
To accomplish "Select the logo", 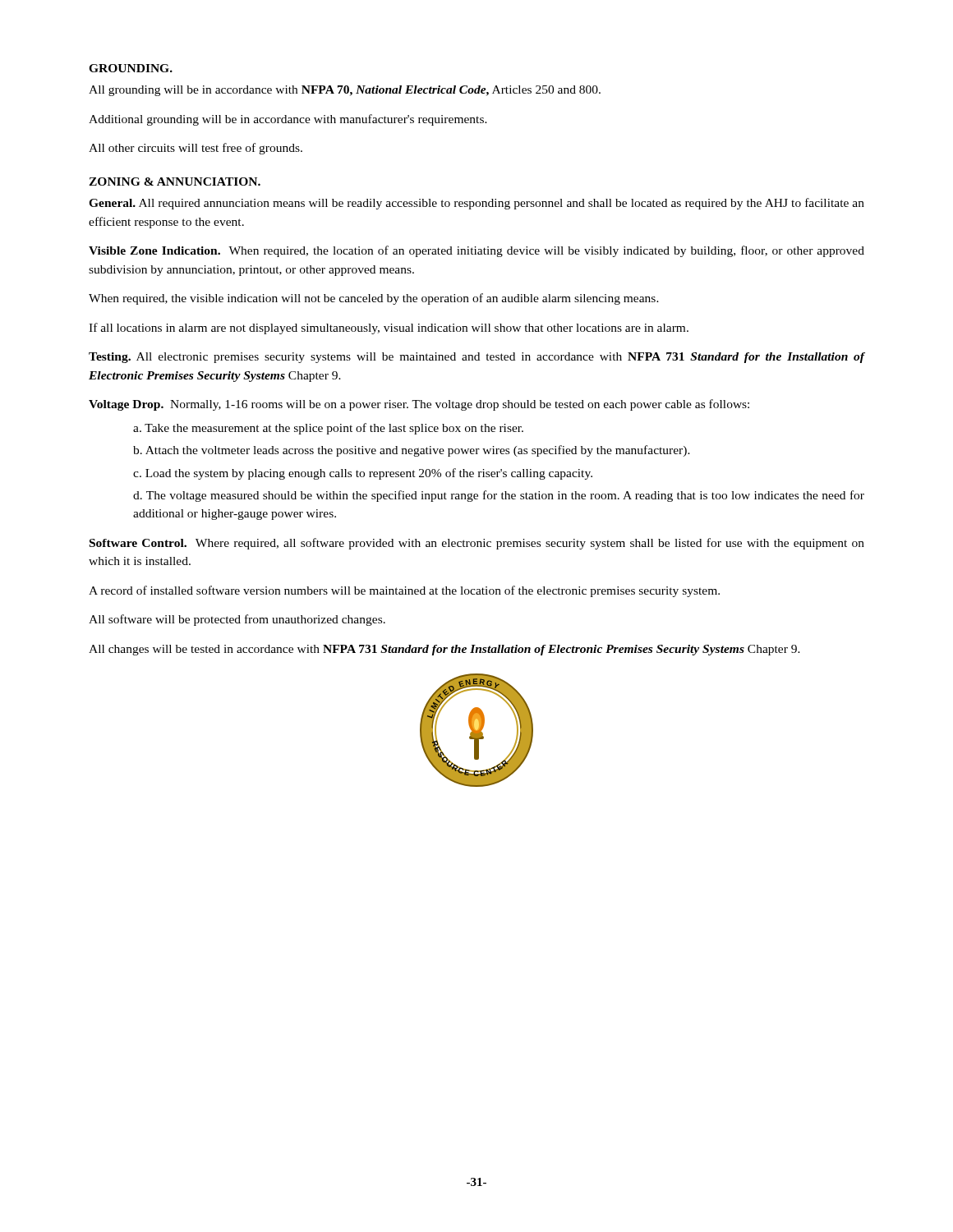I will pyautogui.click(x=476, y=732).
